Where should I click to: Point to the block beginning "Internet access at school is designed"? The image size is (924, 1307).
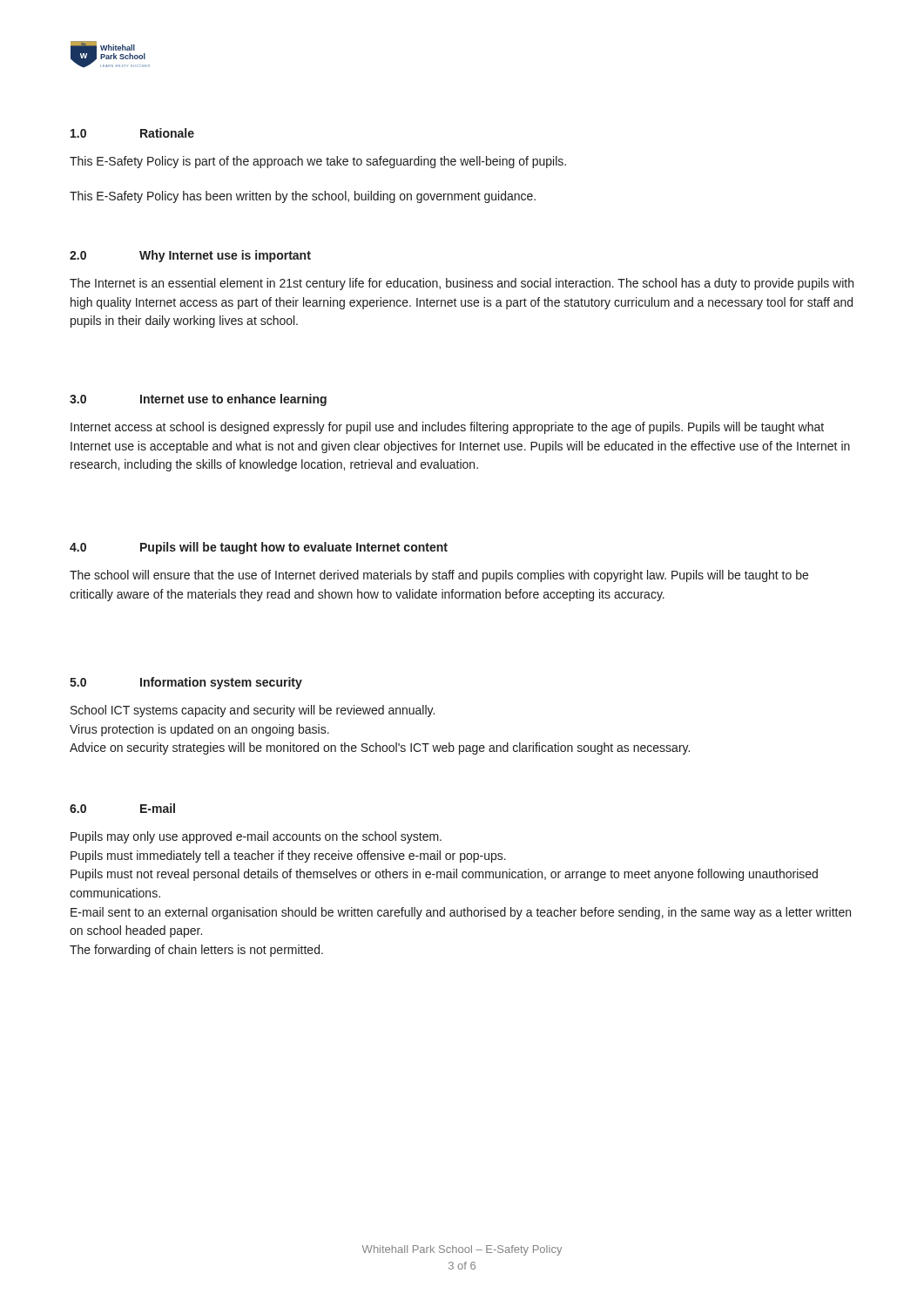(462, 447)
